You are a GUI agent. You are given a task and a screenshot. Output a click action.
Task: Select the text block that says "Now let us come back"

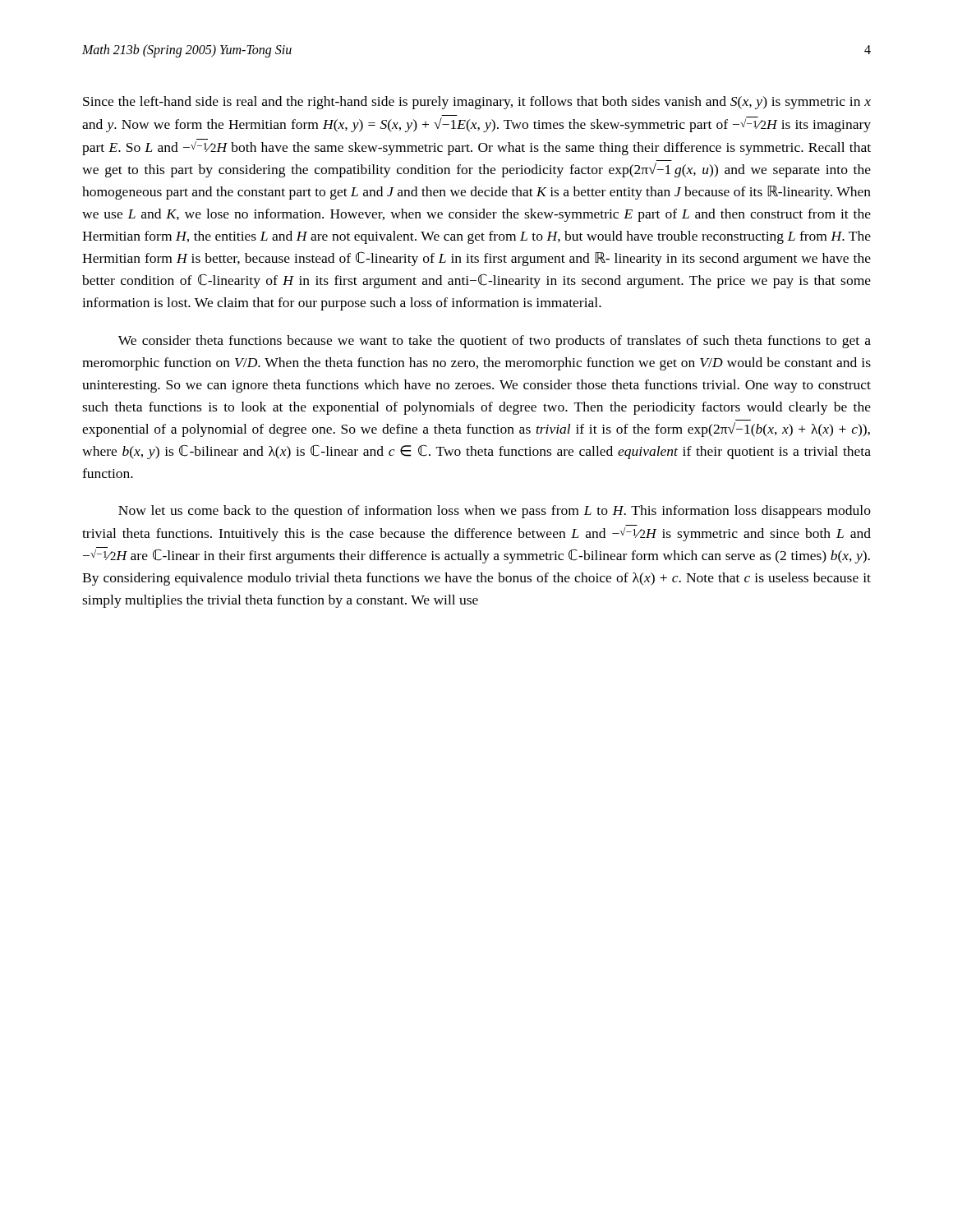(x=476, y=555)
